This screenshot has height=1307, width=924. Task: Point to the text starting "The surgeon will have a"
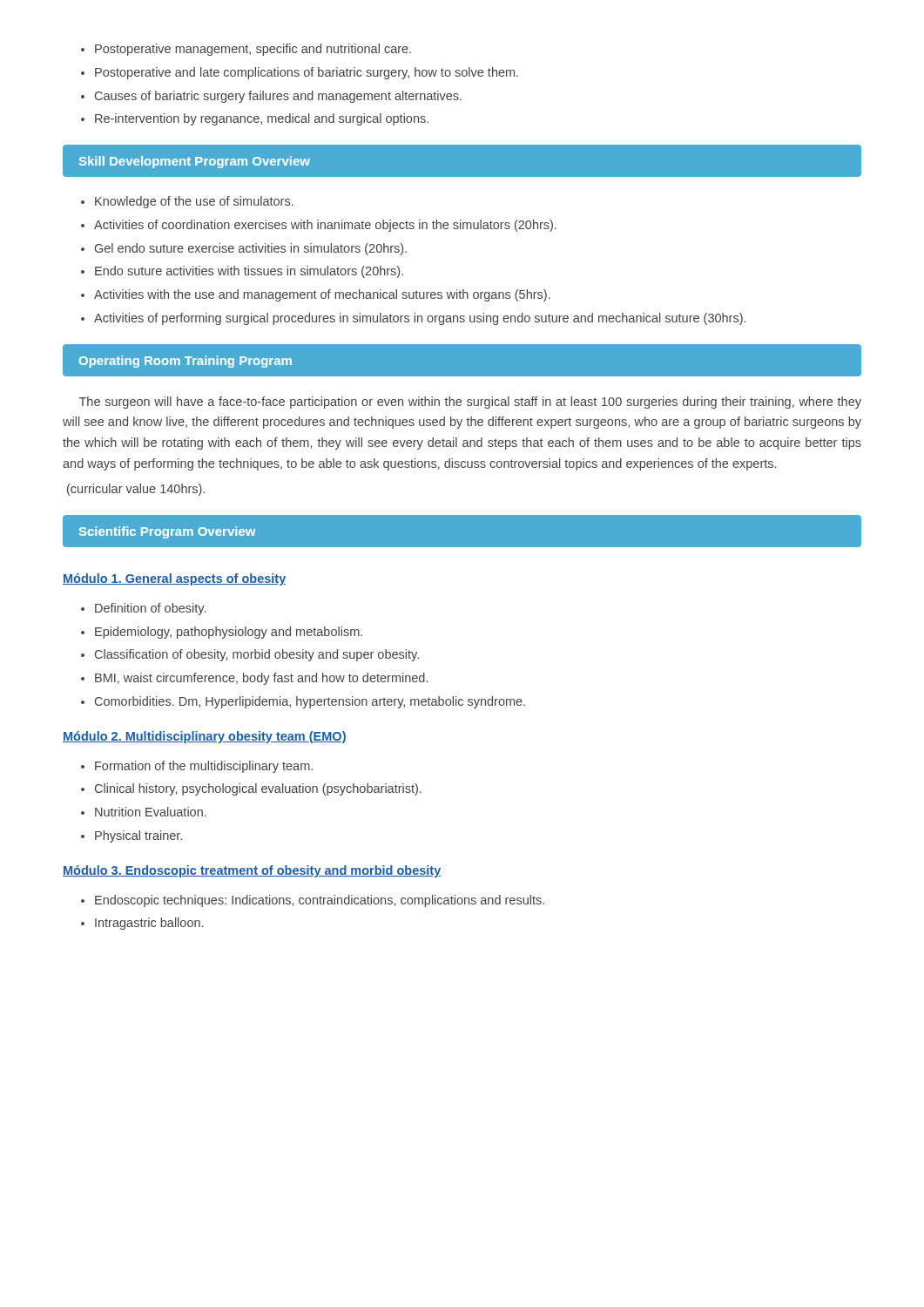pos(462,433)
